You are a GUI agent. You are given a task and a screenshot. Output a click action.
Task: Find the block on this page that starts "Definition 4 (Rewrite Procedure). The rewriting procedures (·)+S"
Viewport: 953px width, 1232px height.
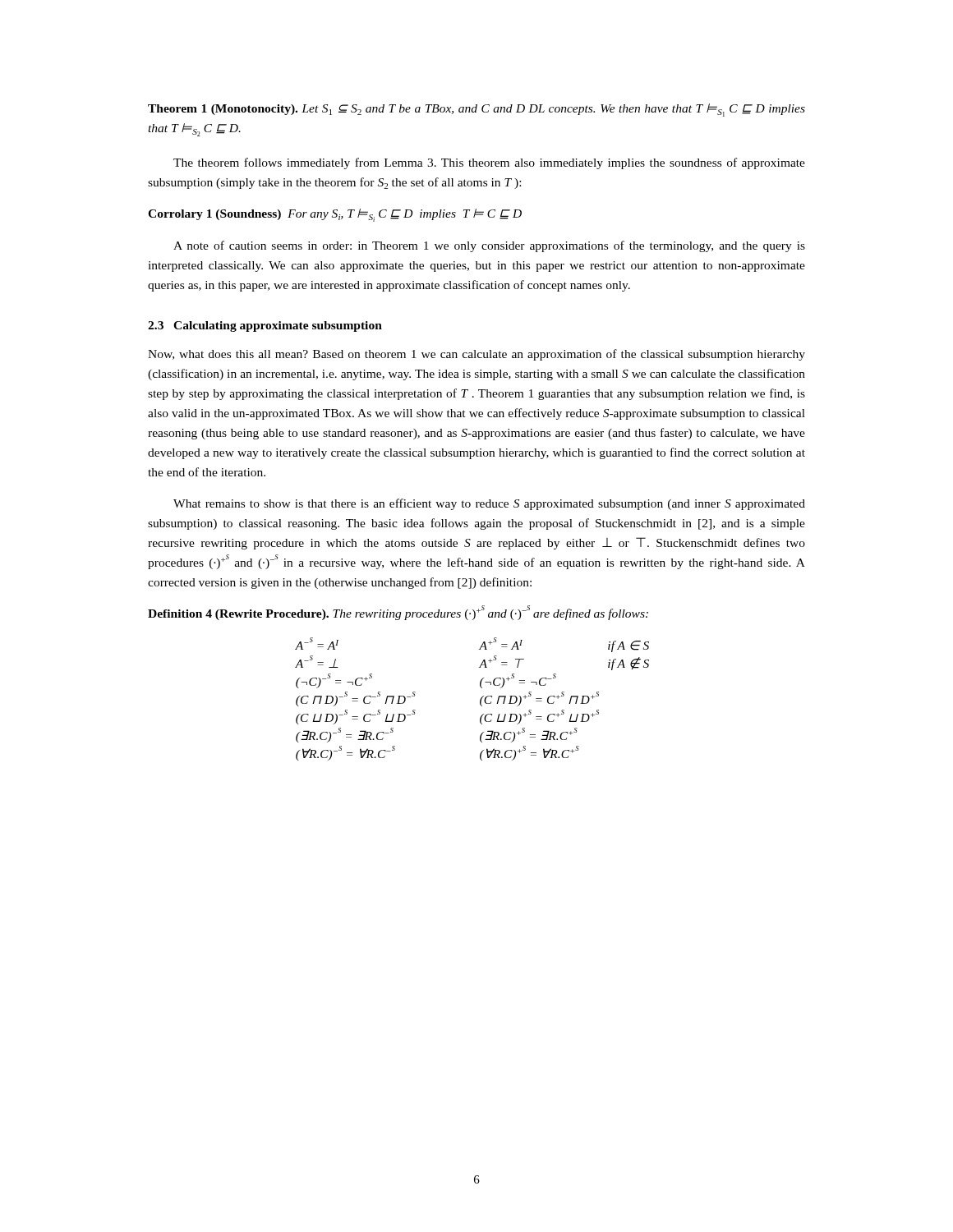[398, 613]
